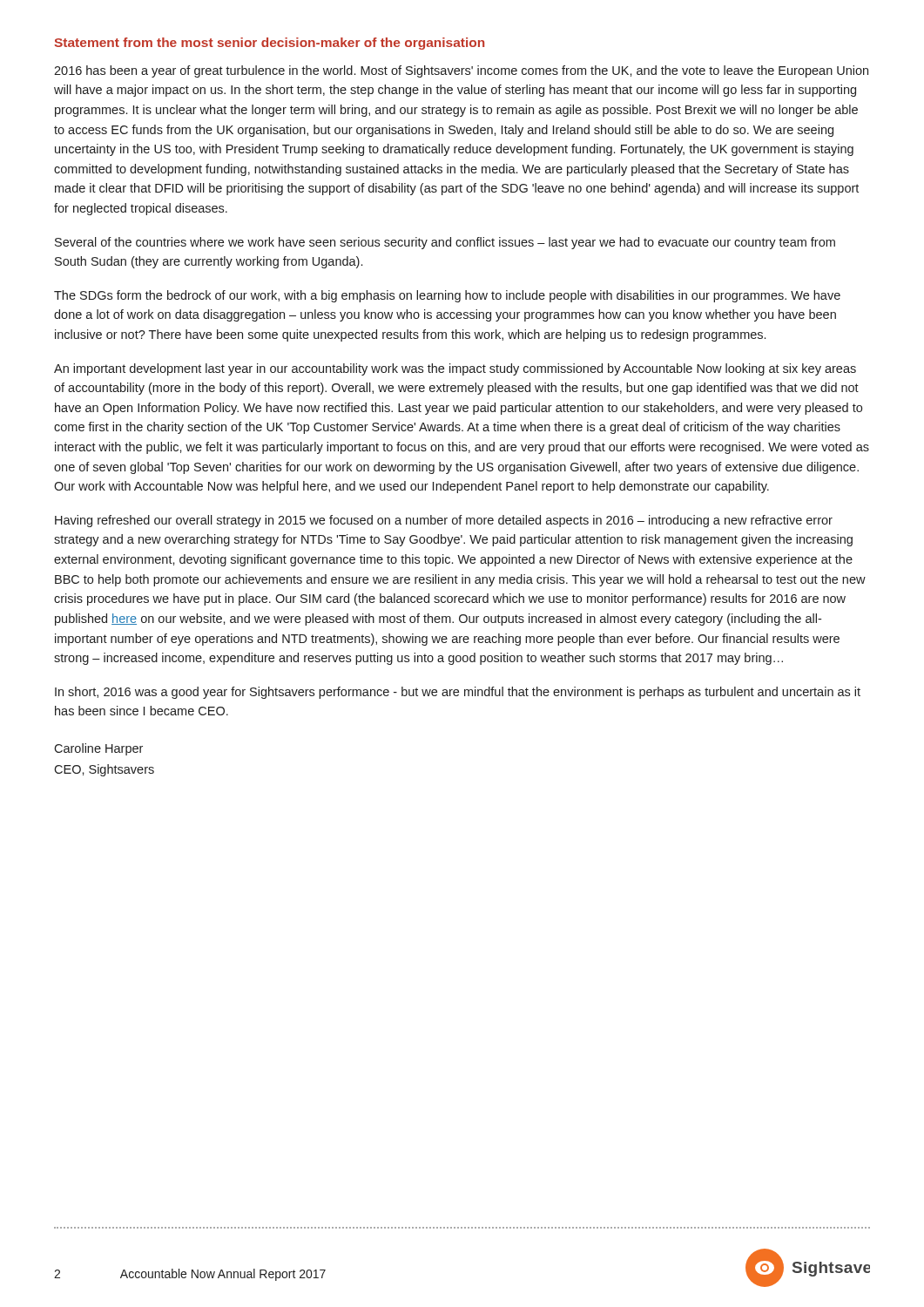Image resolution: width=924 pixels, height=1307 pixels.
Task: Find the block starting "The SDGs form the bedrock of"
Action: point(447,315)
